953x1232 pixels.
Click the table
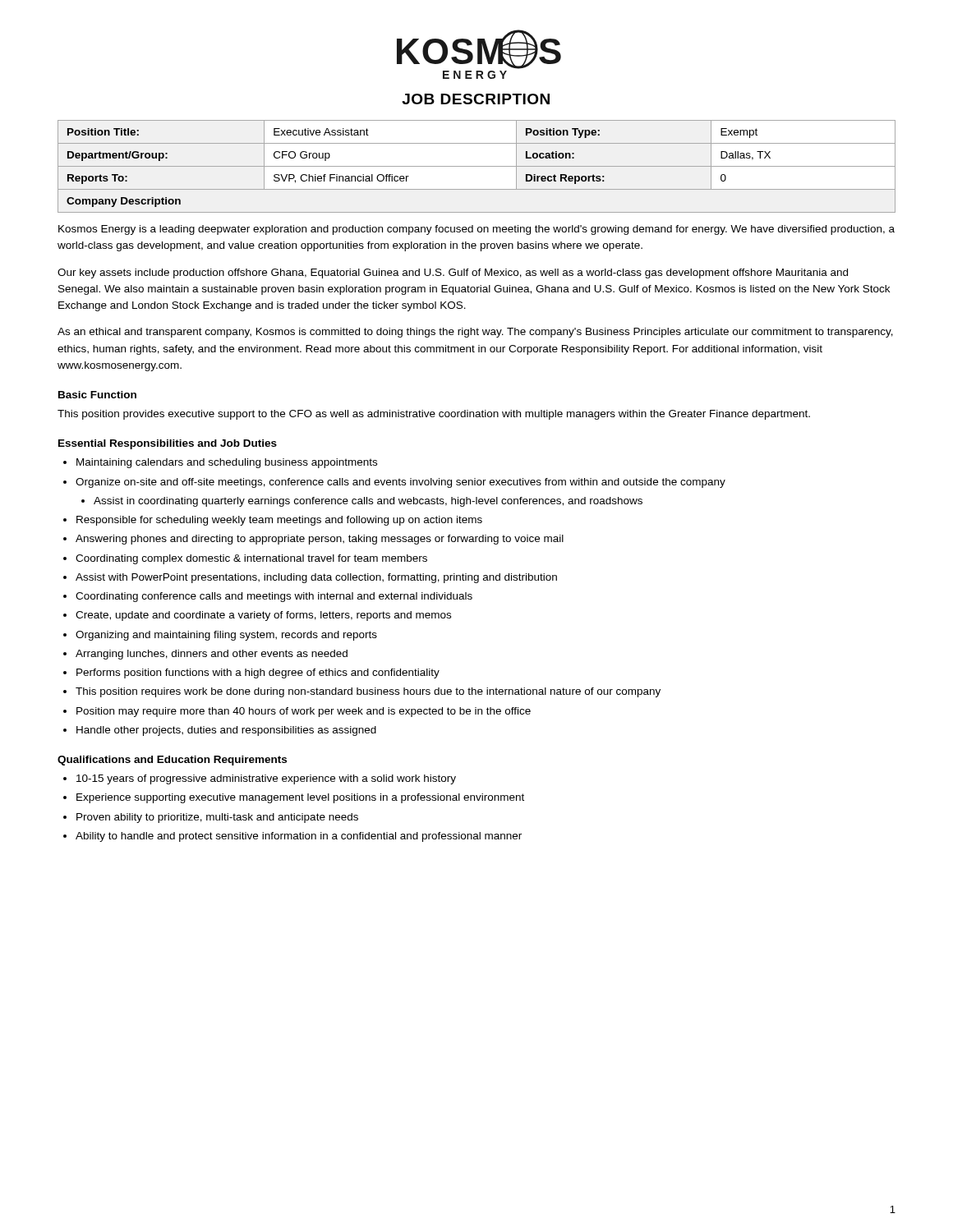[476, 166]
